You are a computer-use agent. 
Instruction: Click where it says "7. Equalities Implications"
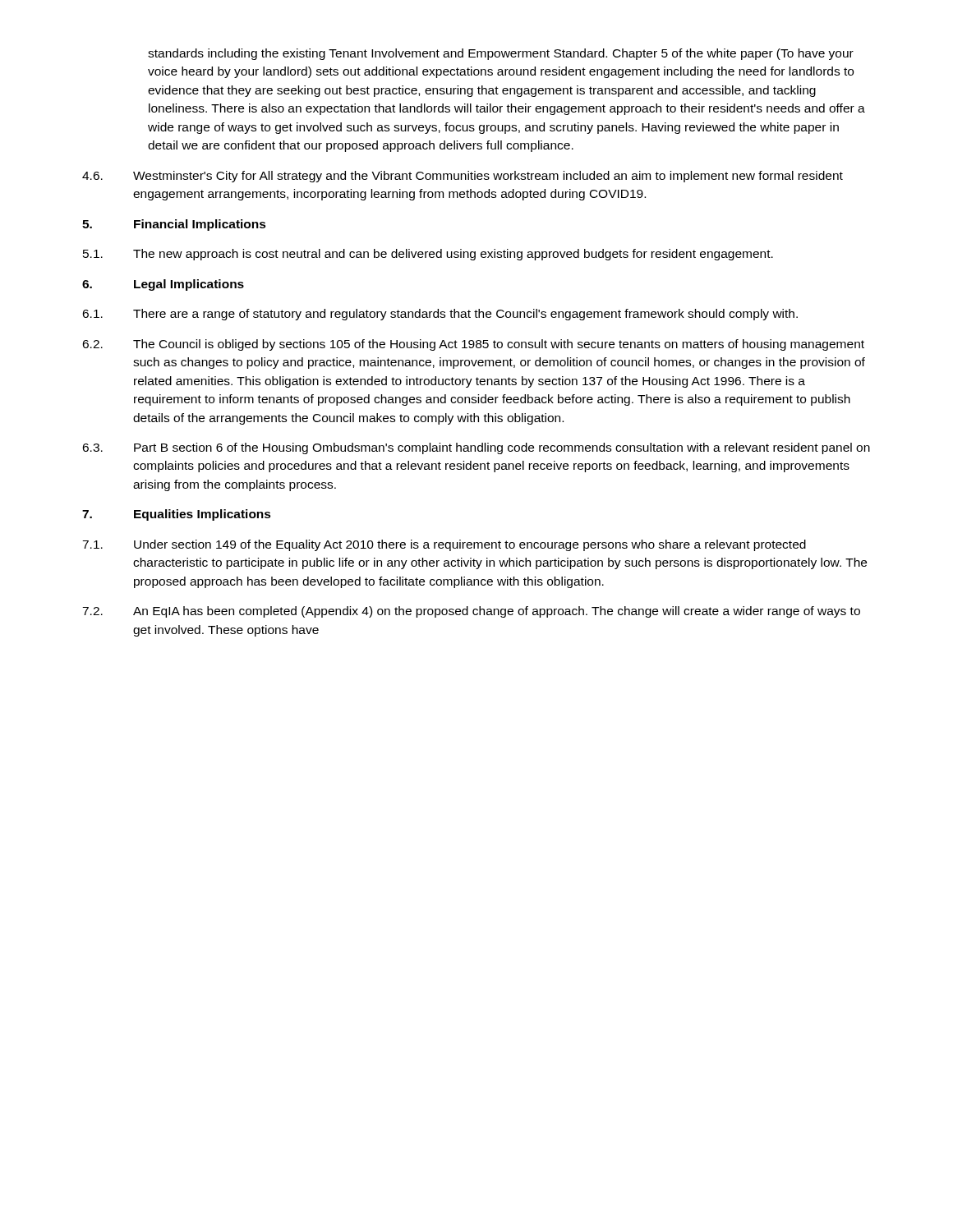point(177,515)
